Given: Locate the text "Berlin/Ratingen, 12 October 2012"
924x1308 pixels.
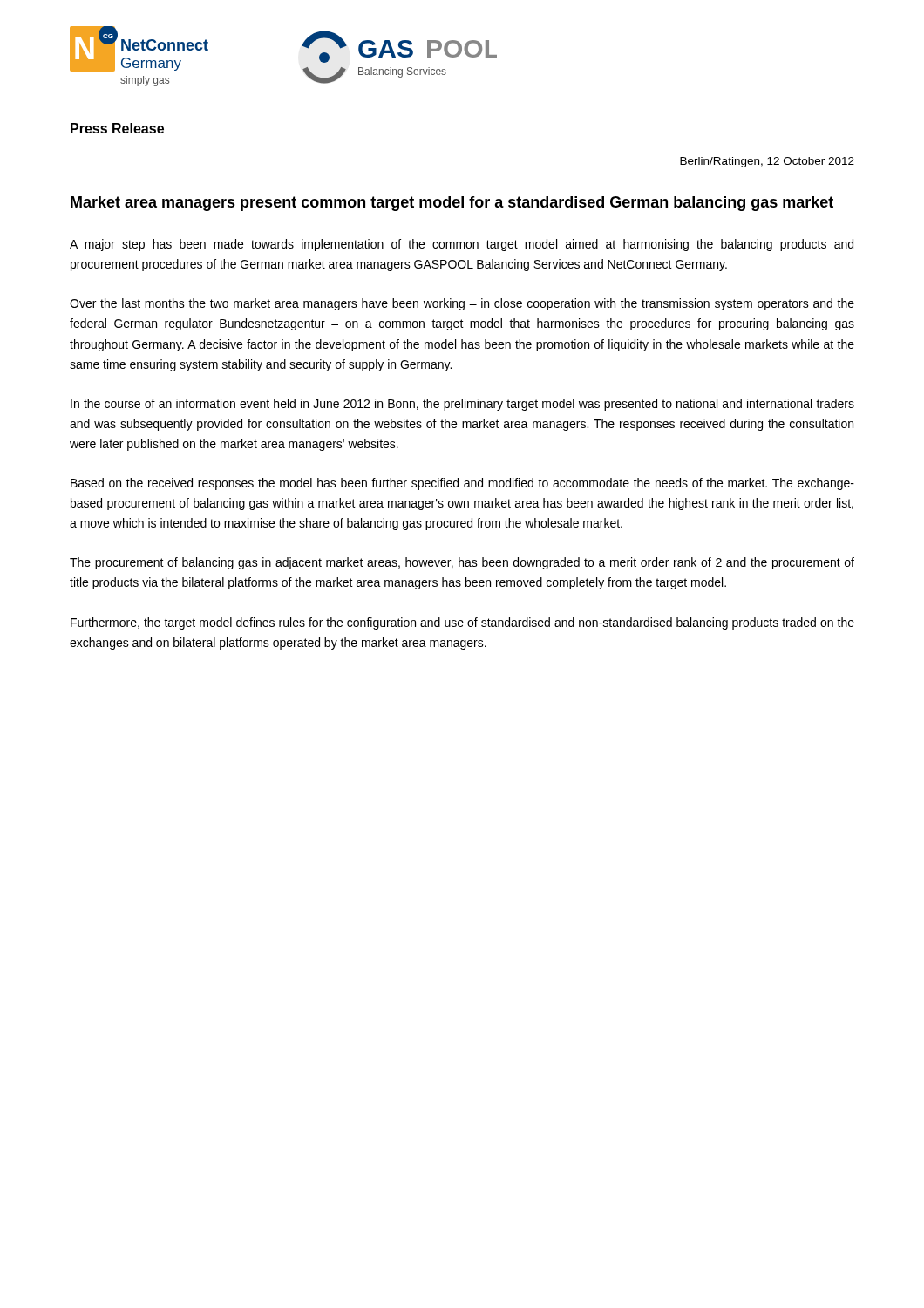Looking at the screenshot, I should click(x=767, y=161).
